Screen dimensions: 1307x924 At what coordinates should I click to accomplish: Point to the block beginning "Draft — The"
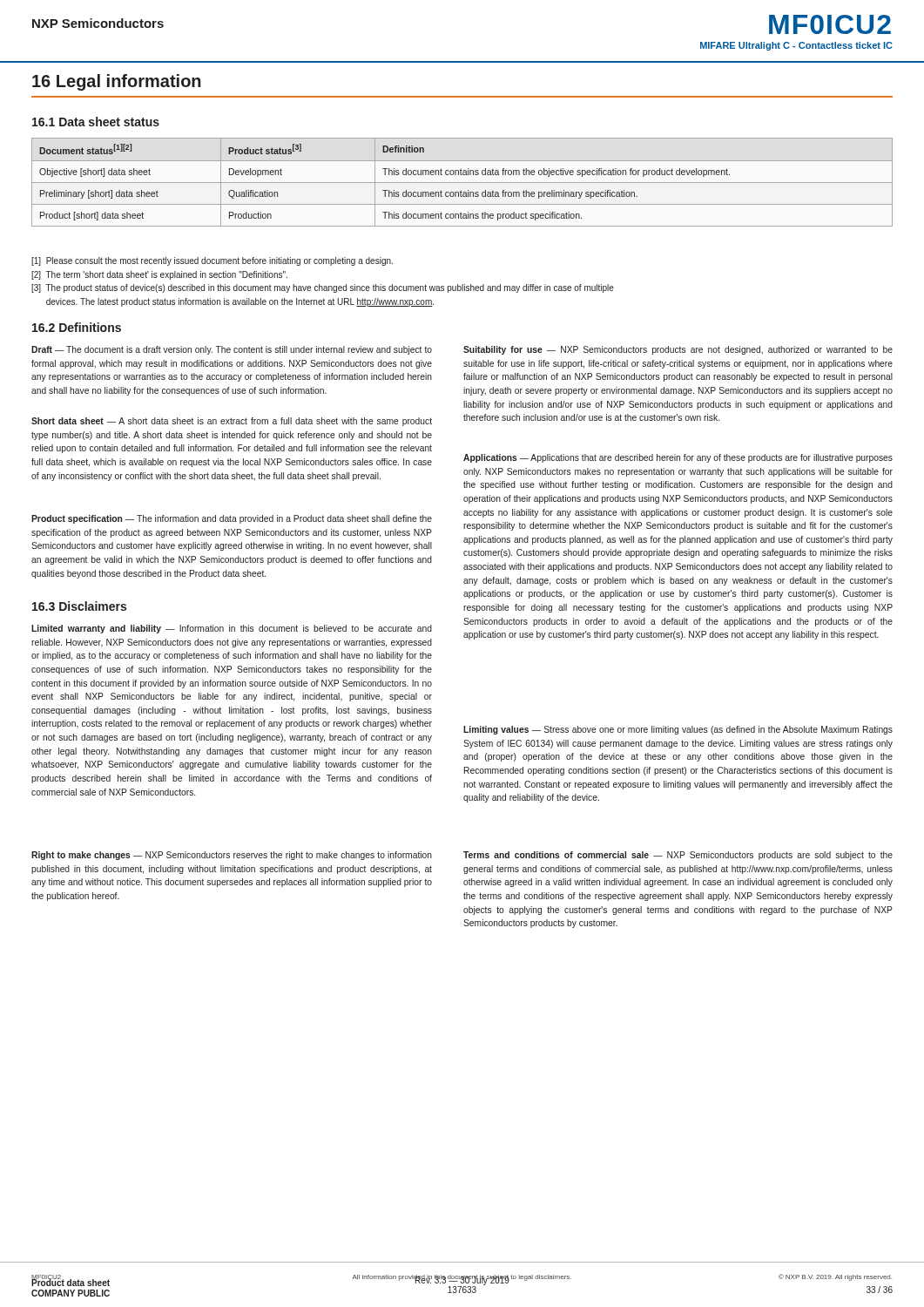tap(232, 370)
